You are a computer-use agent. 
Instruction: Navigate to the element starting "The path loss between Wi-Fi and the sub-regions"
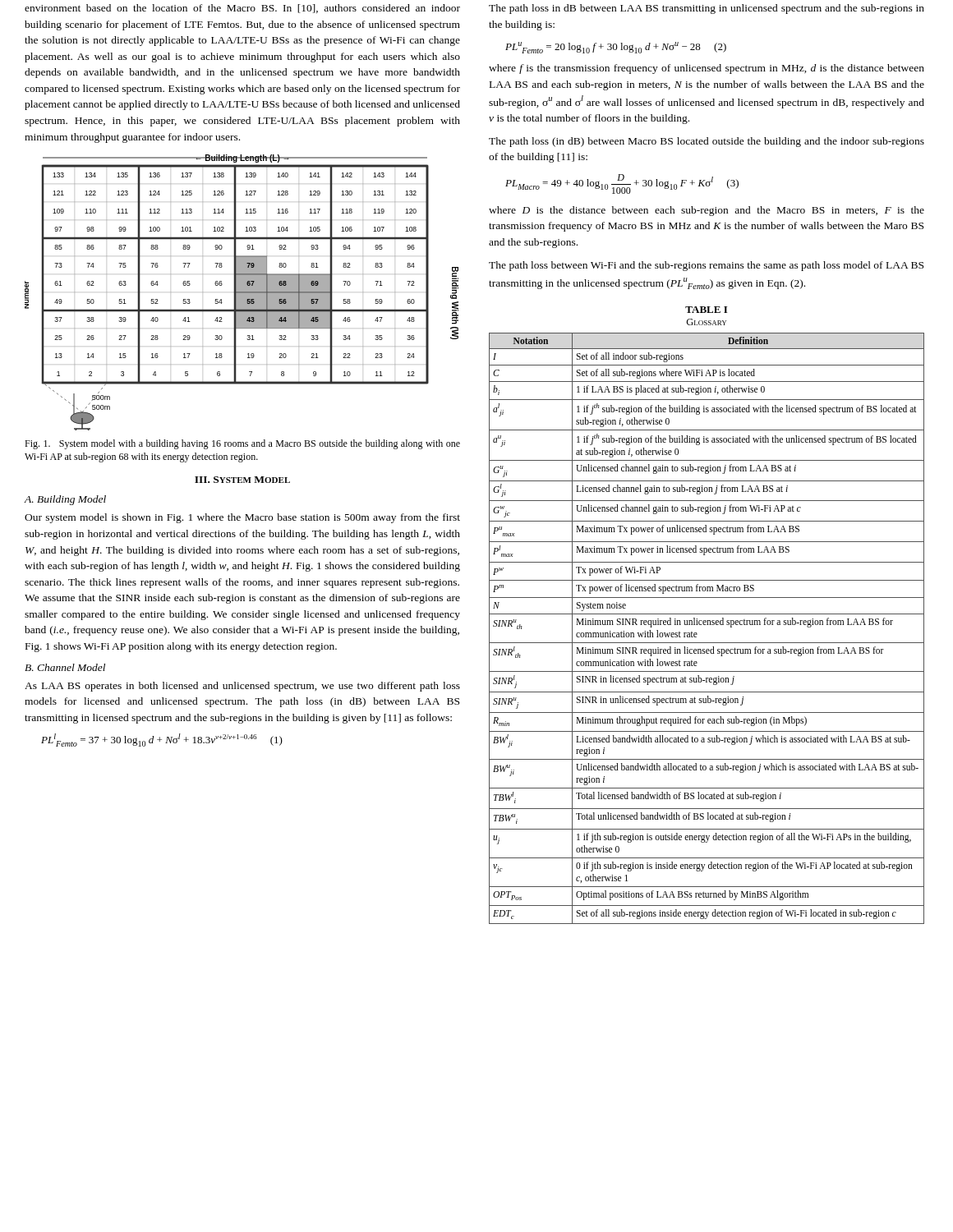pos(707,275)
